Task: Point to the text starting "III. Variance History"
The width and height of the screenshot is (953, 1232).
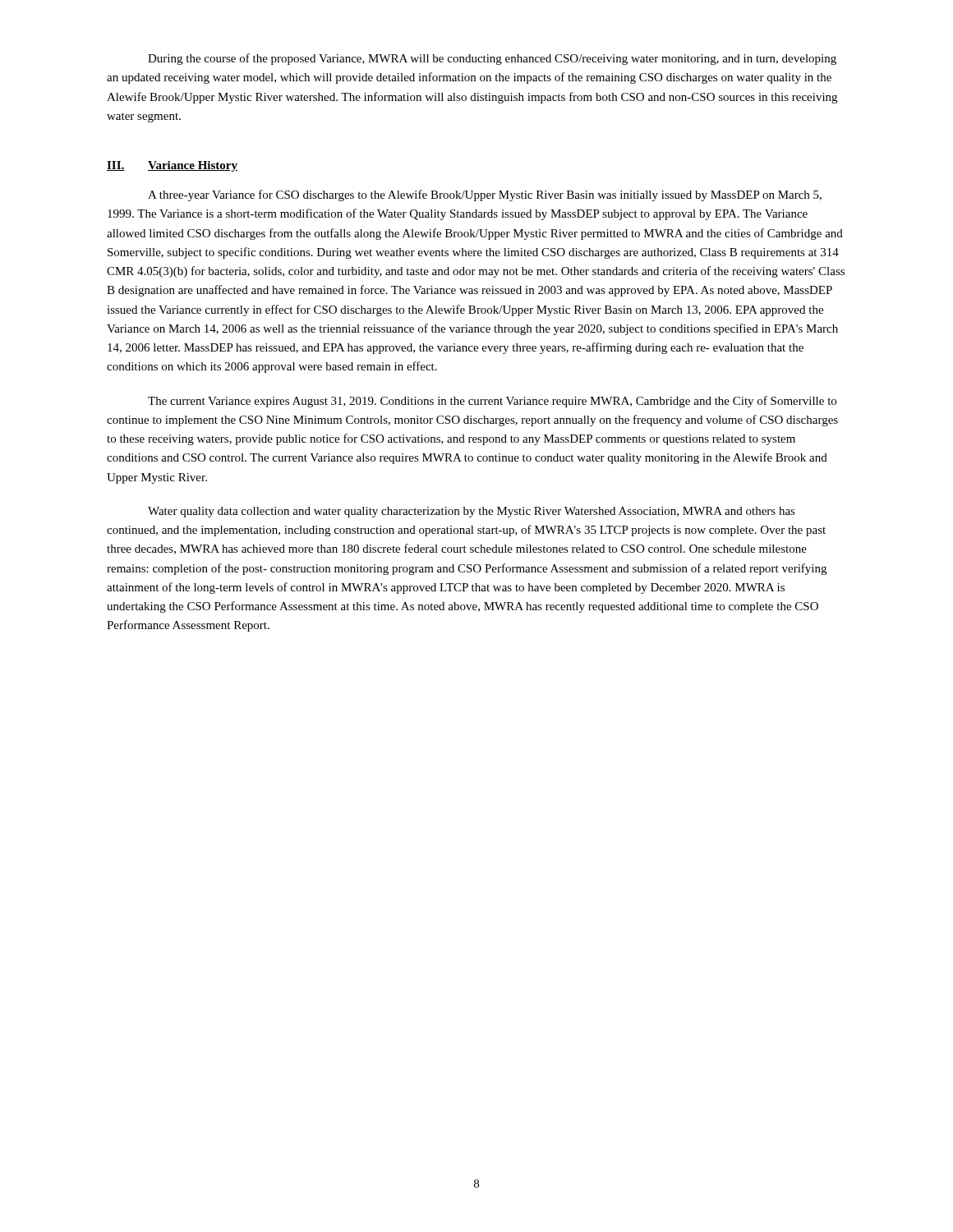Action: pyautogui.click(x=172, y=166)
